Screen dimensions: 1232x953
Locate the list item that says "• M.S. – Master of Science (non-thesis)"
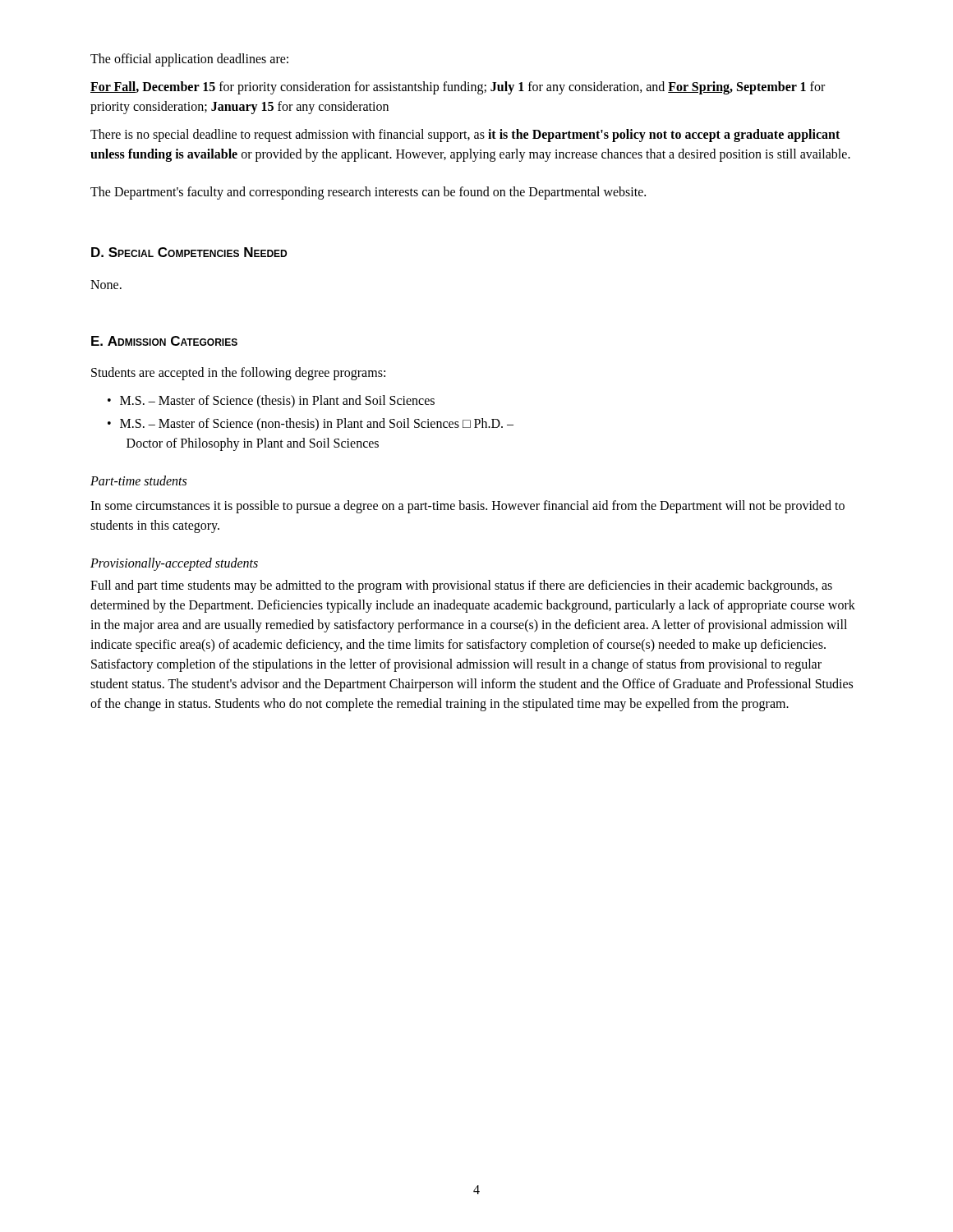(310, 434)
